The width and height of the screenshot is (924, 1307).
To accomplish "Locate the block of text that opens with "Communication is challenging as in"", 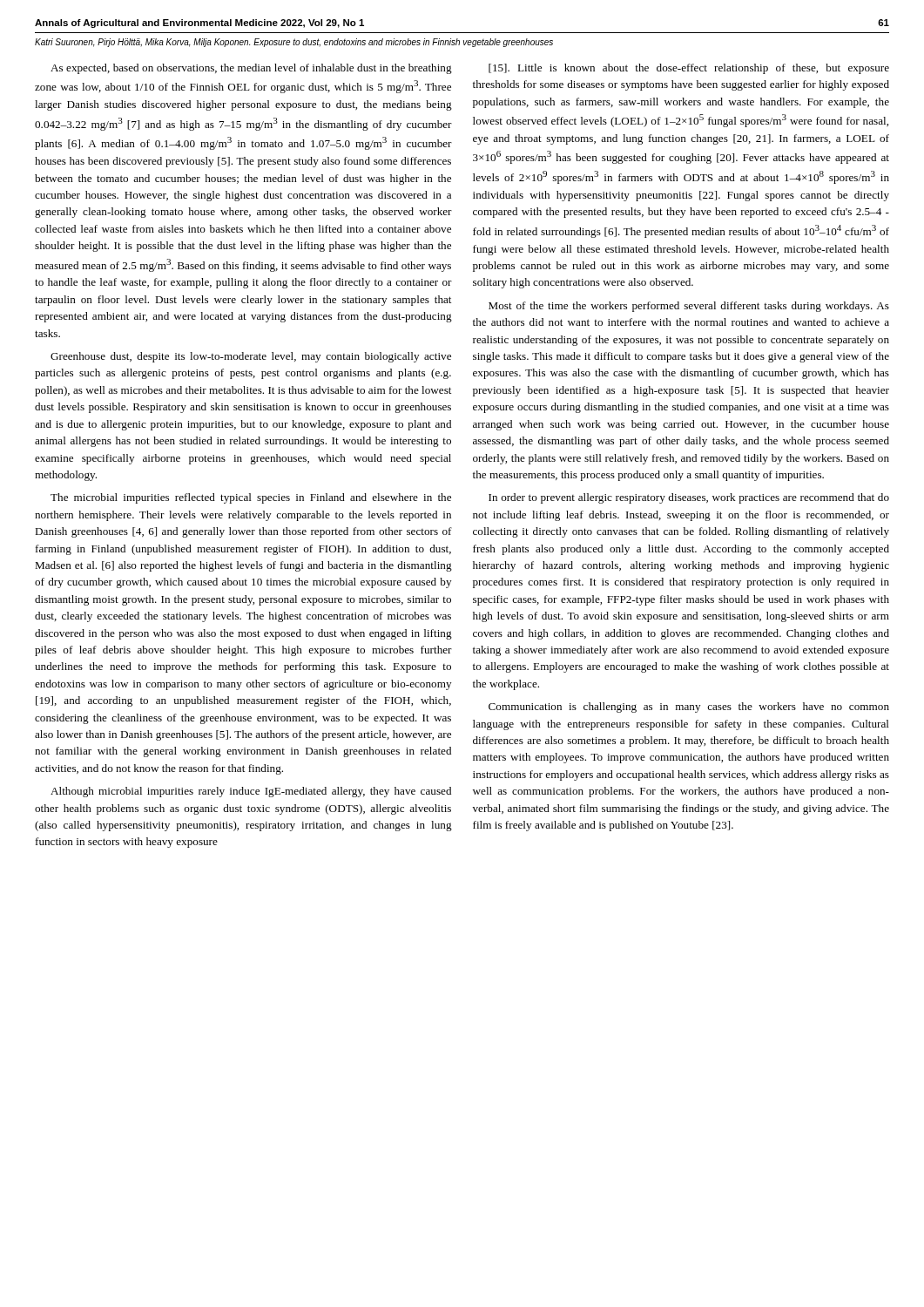I will pos(681,766).
